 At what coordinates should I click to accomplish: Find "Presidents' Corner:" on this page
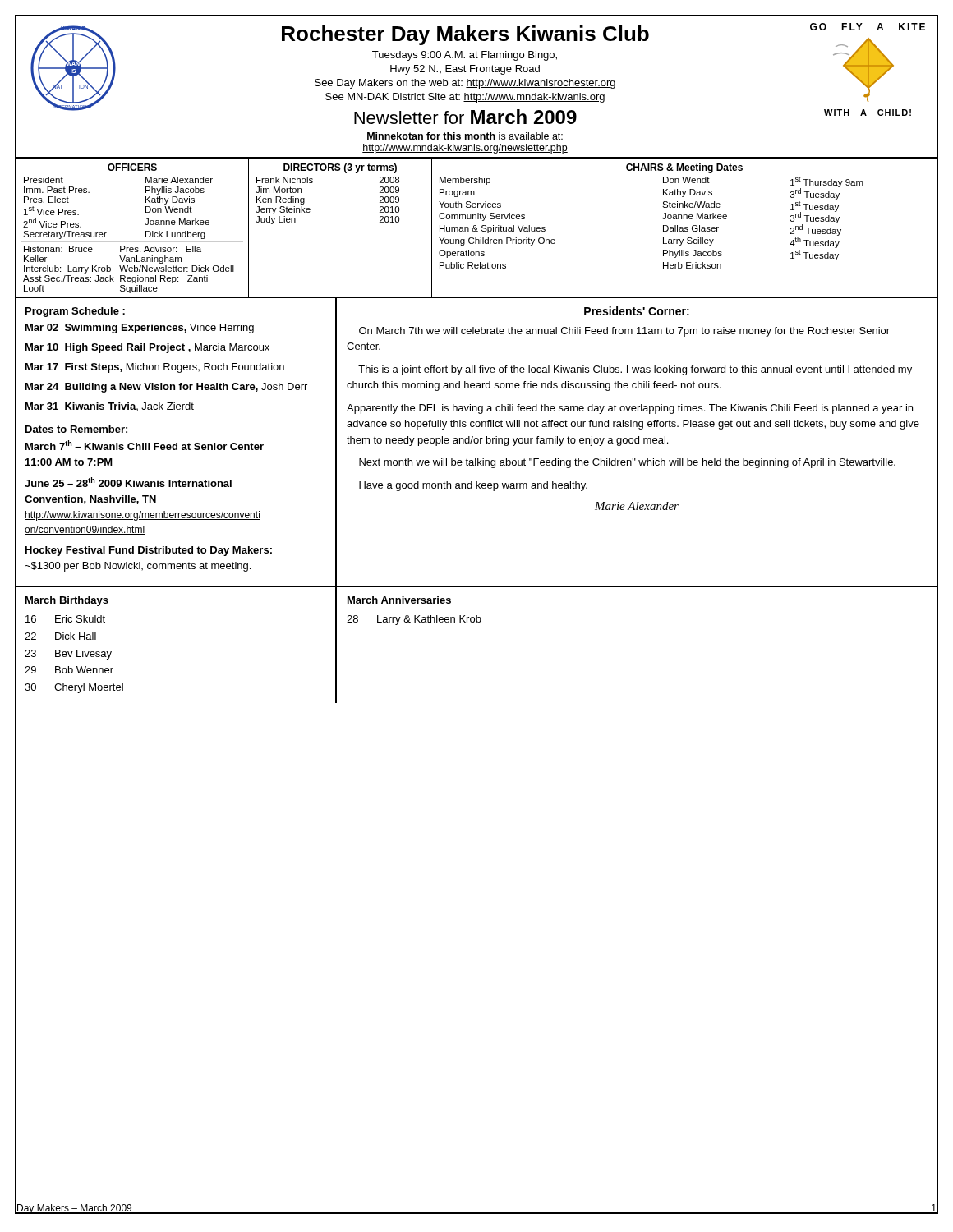coord(637,311)
